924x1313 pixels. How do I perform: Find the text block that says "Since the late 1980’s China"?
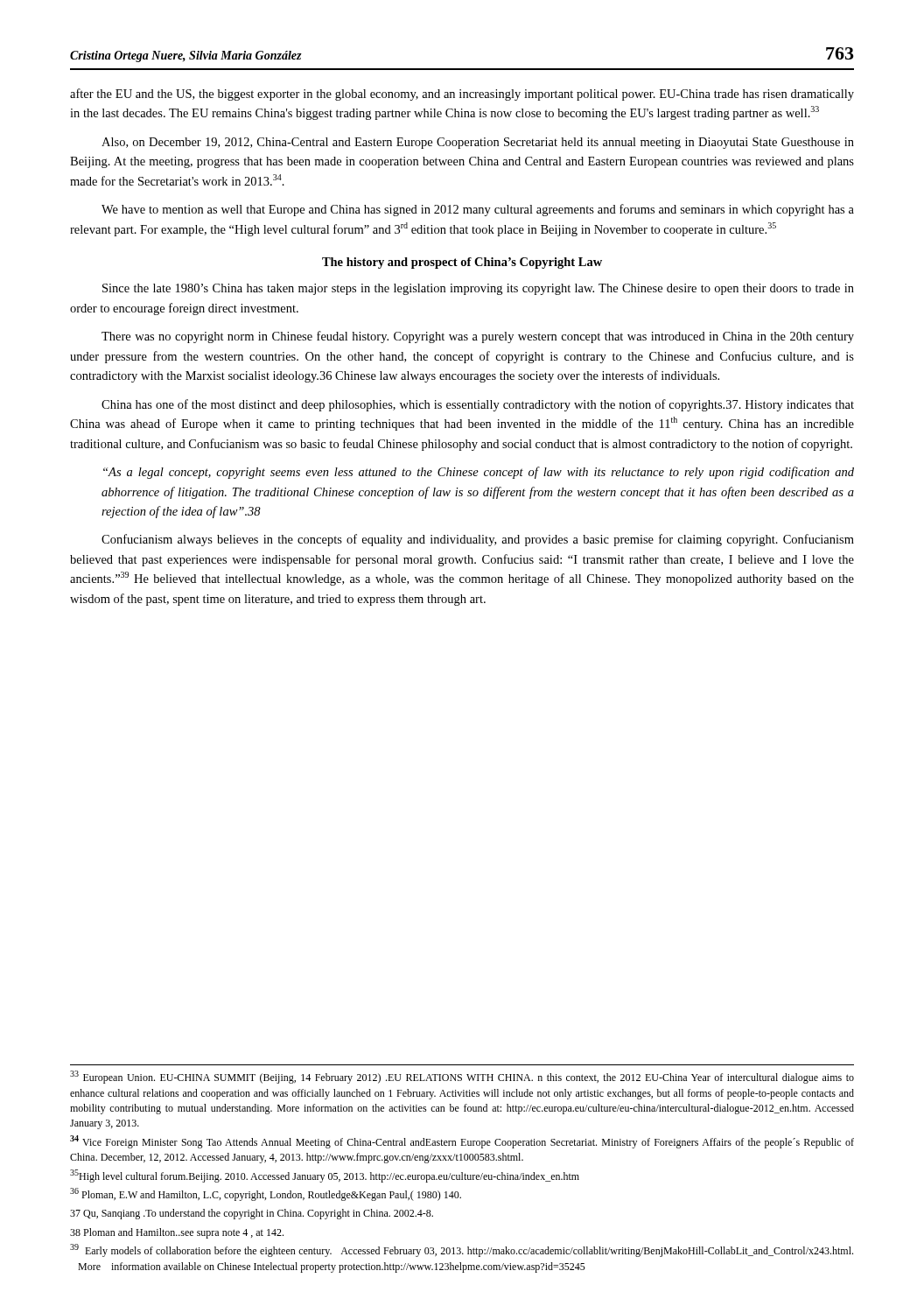(462, 298)
